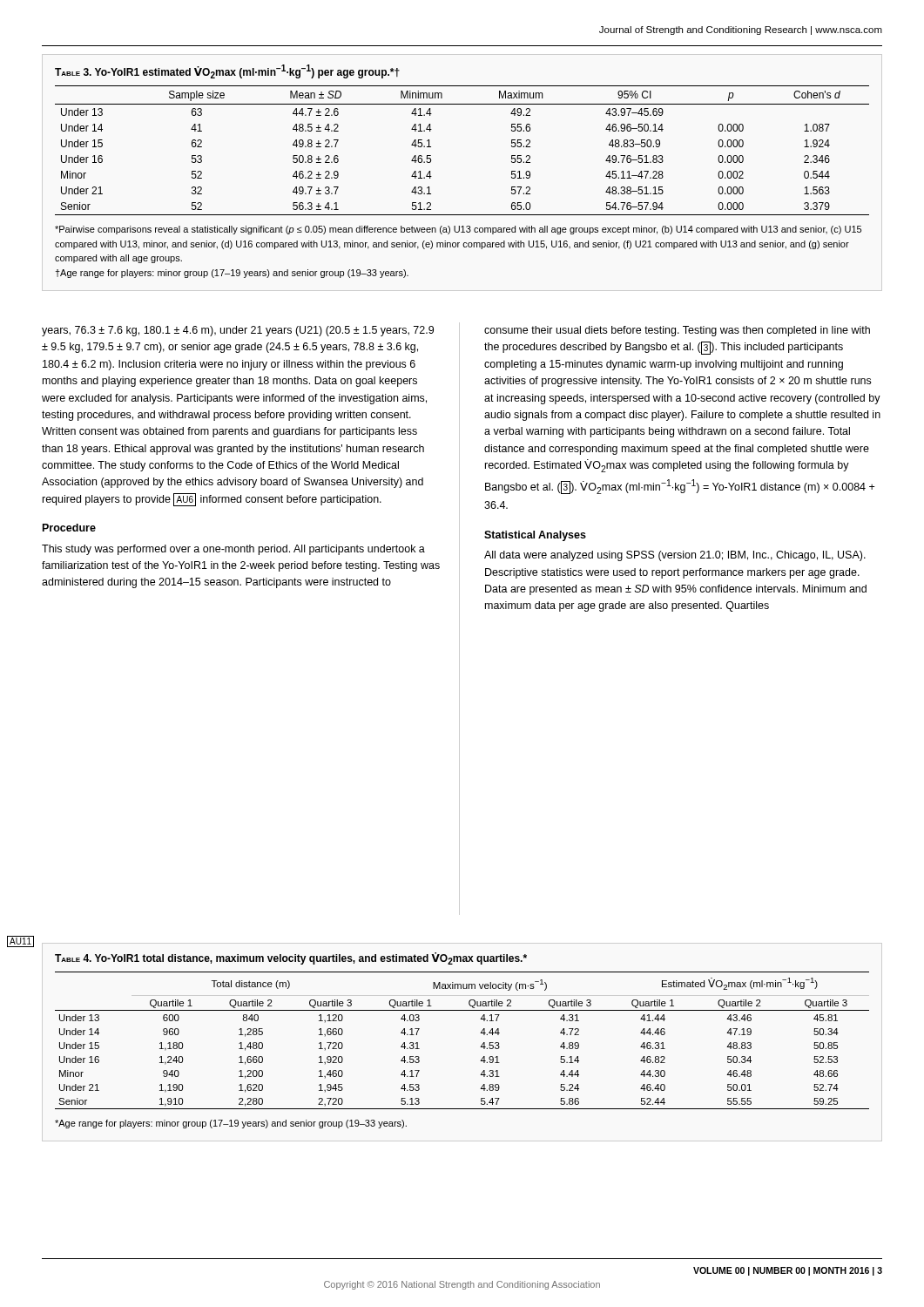Image resolution: width=924 pixels, height=1307 pixels.
Task: Select the table that reads "46.2 ± 2.9"
Action: pyautogui.click(x=462, y=173)
